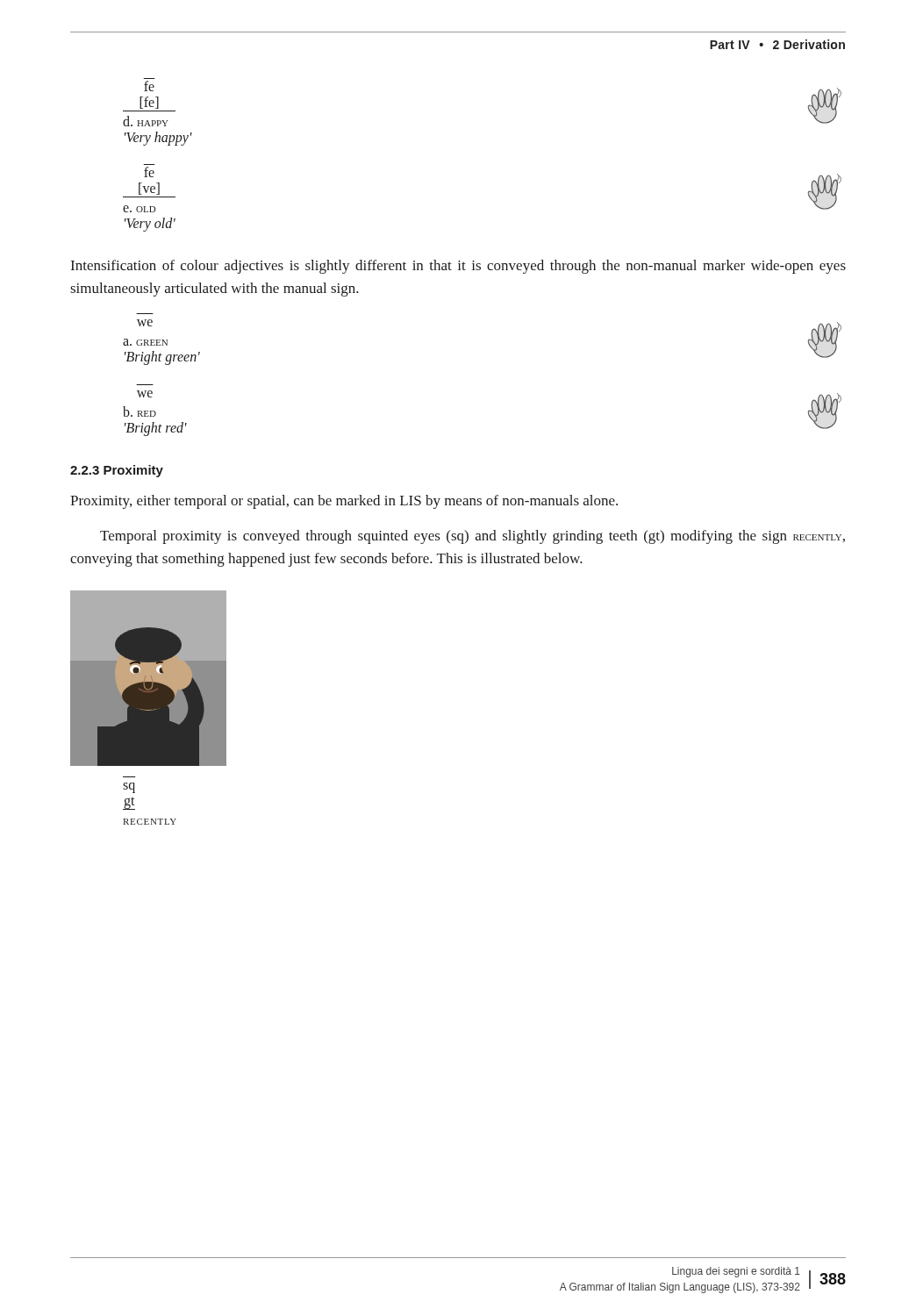Locate the list item with the text "we b. red 'Bright red'"

pos(146,414)
